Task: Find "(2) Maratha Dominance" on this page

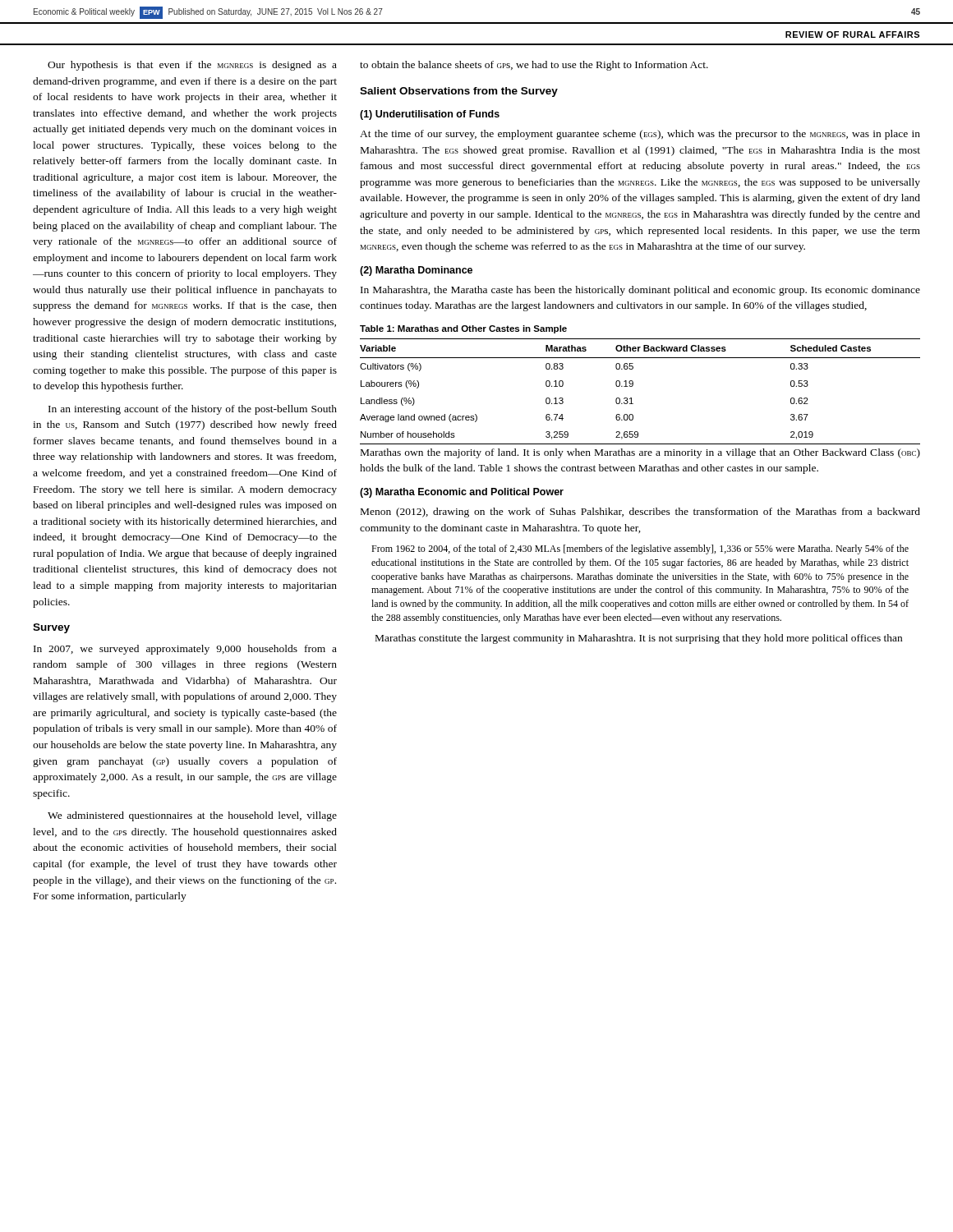Action: (x=416, y=270)
